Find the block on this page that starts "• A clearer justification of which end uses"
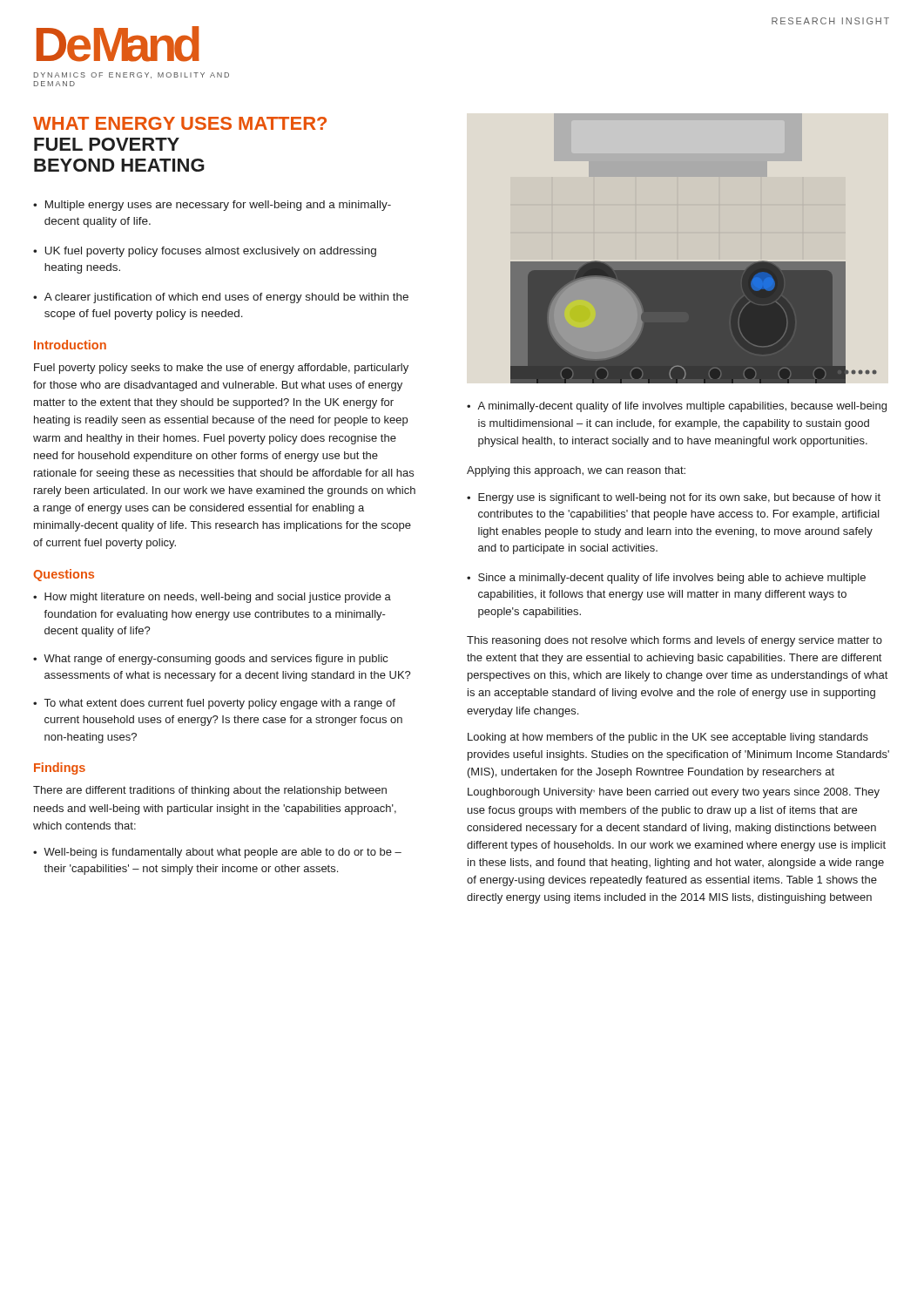924x1307 pixels. pos(225,305)
